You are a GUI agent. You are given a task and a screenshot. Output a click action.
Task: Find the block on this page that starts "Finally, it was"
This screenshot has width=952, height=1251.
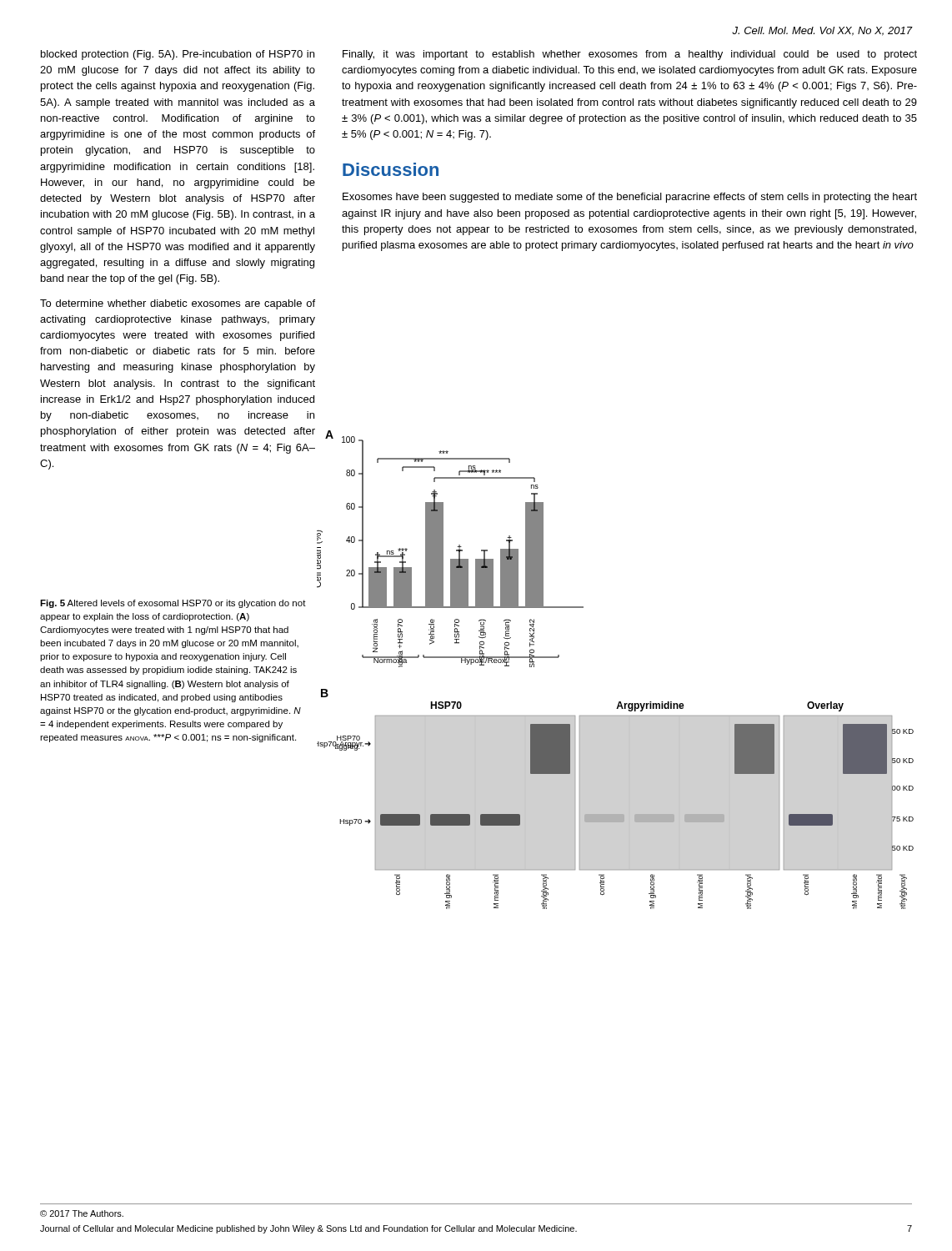[629, 94]
